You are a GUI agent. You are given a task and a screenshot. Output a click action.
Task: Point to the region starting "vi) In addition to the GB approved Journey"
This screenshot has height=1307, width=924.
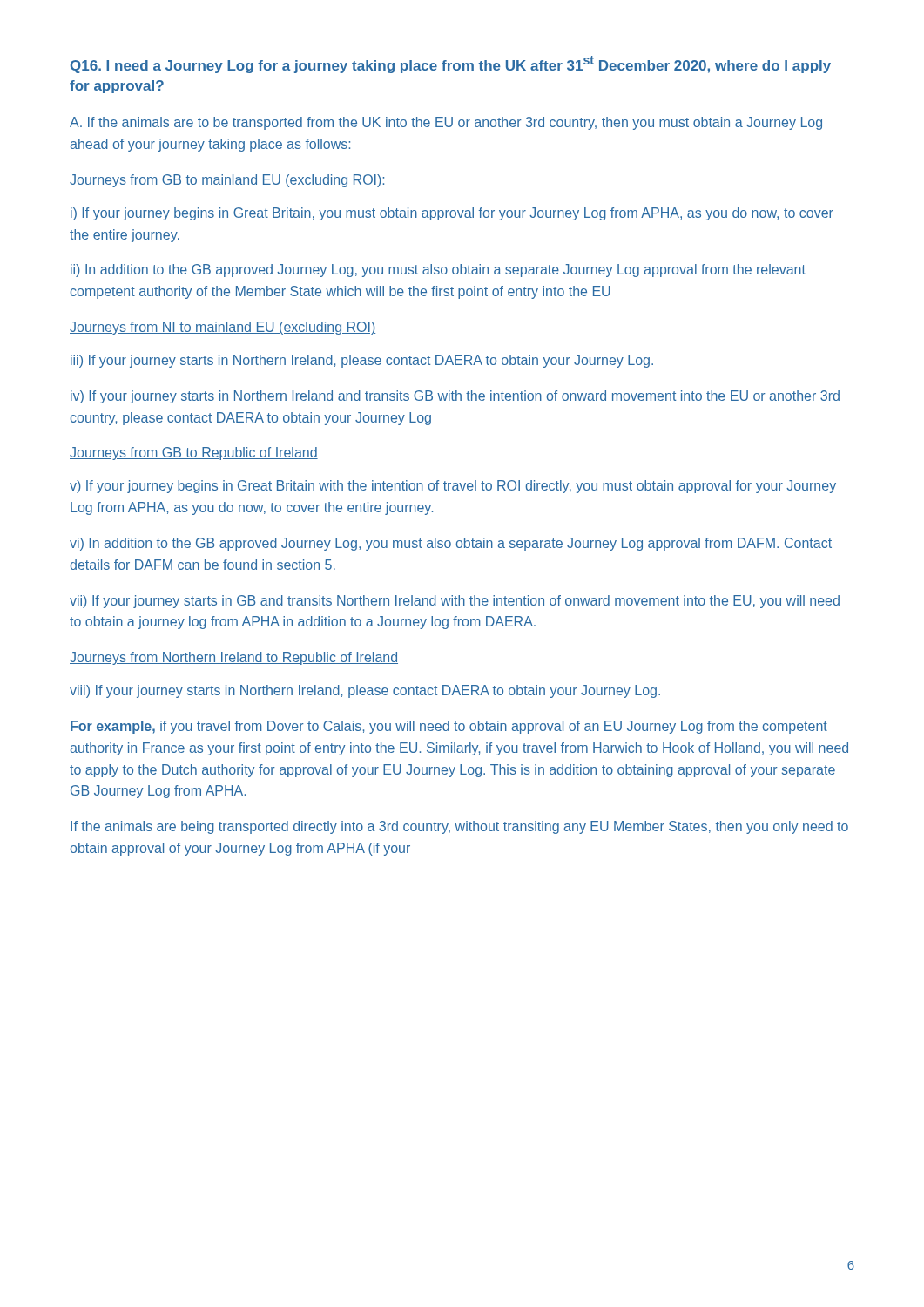click(x=451, y=554)
